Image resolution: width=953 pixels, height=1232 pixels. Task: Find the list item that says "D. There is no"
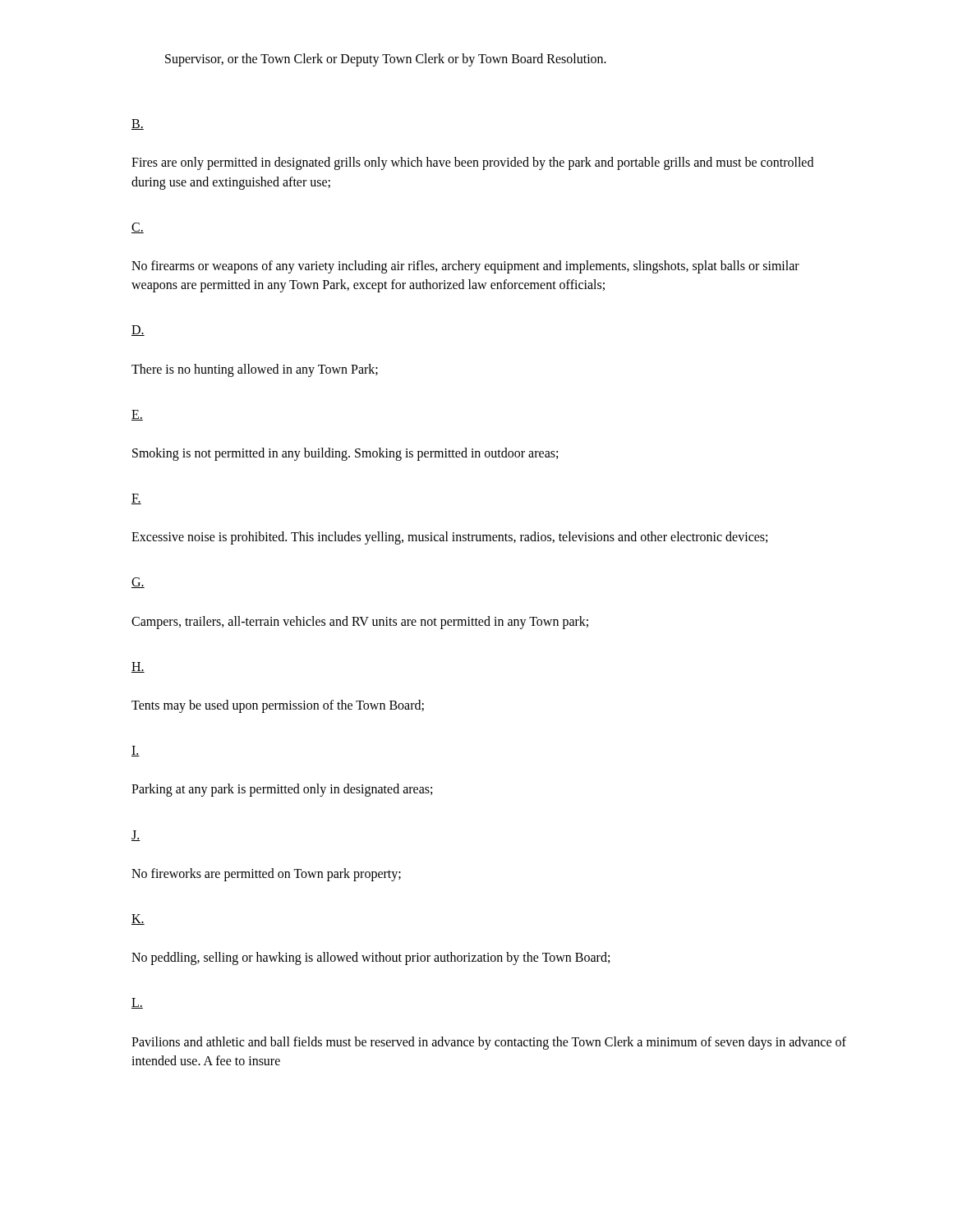coord(138,331)
